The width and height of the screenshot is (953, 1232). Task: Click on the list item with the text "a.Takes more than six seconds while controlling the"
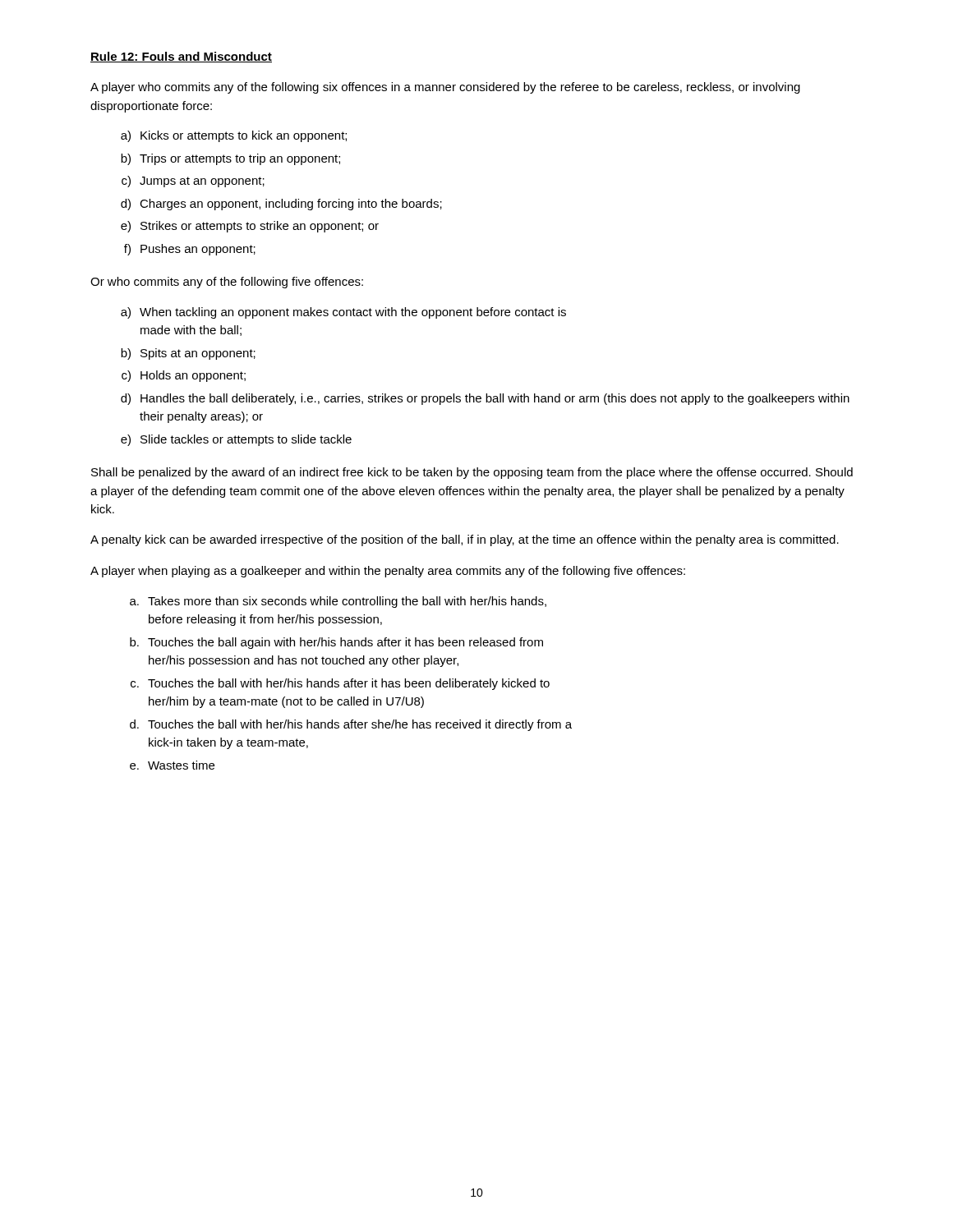click(x=476, y=610)
